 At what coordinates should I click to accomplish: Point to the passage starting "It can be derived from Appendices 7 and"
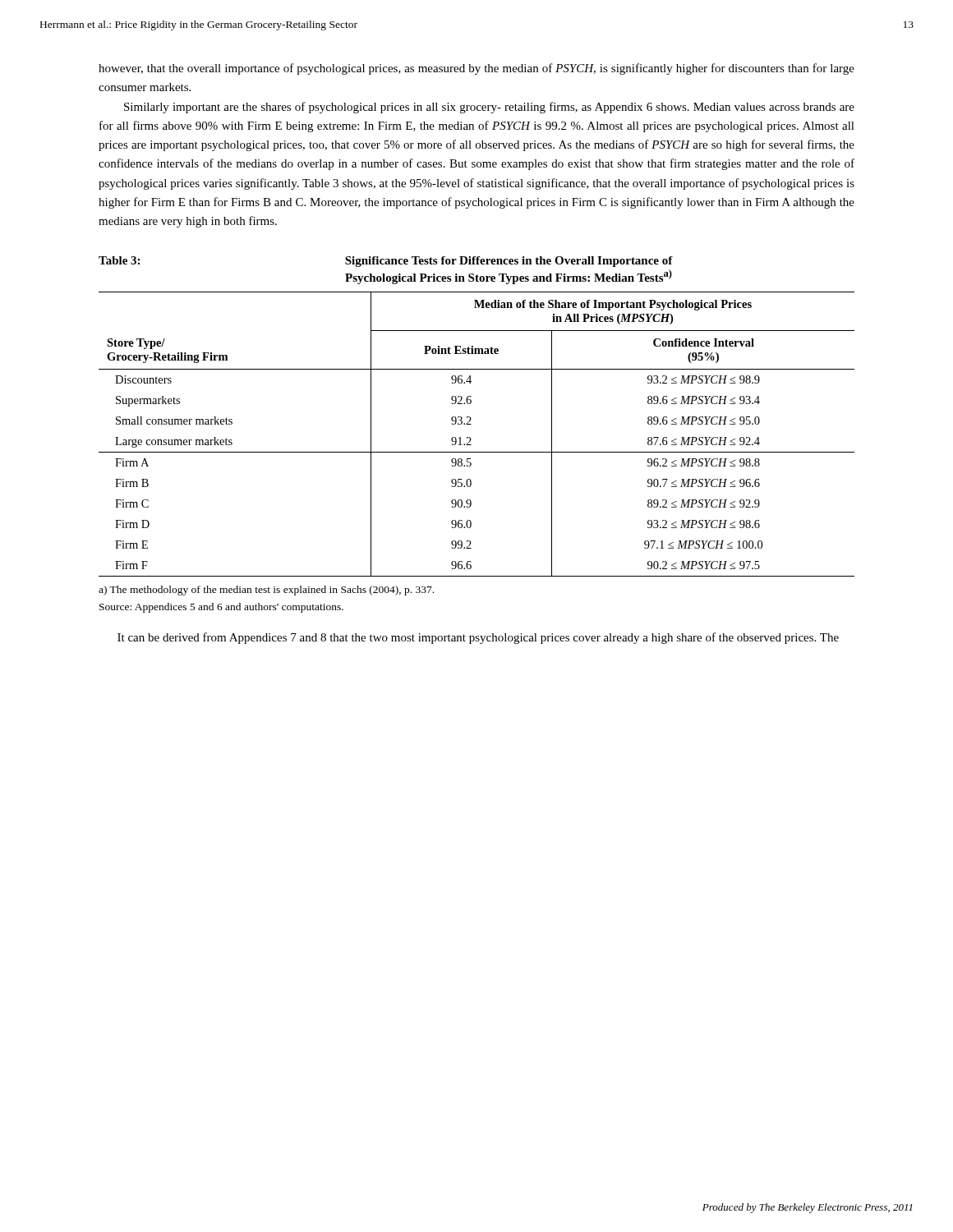[476, 637]
